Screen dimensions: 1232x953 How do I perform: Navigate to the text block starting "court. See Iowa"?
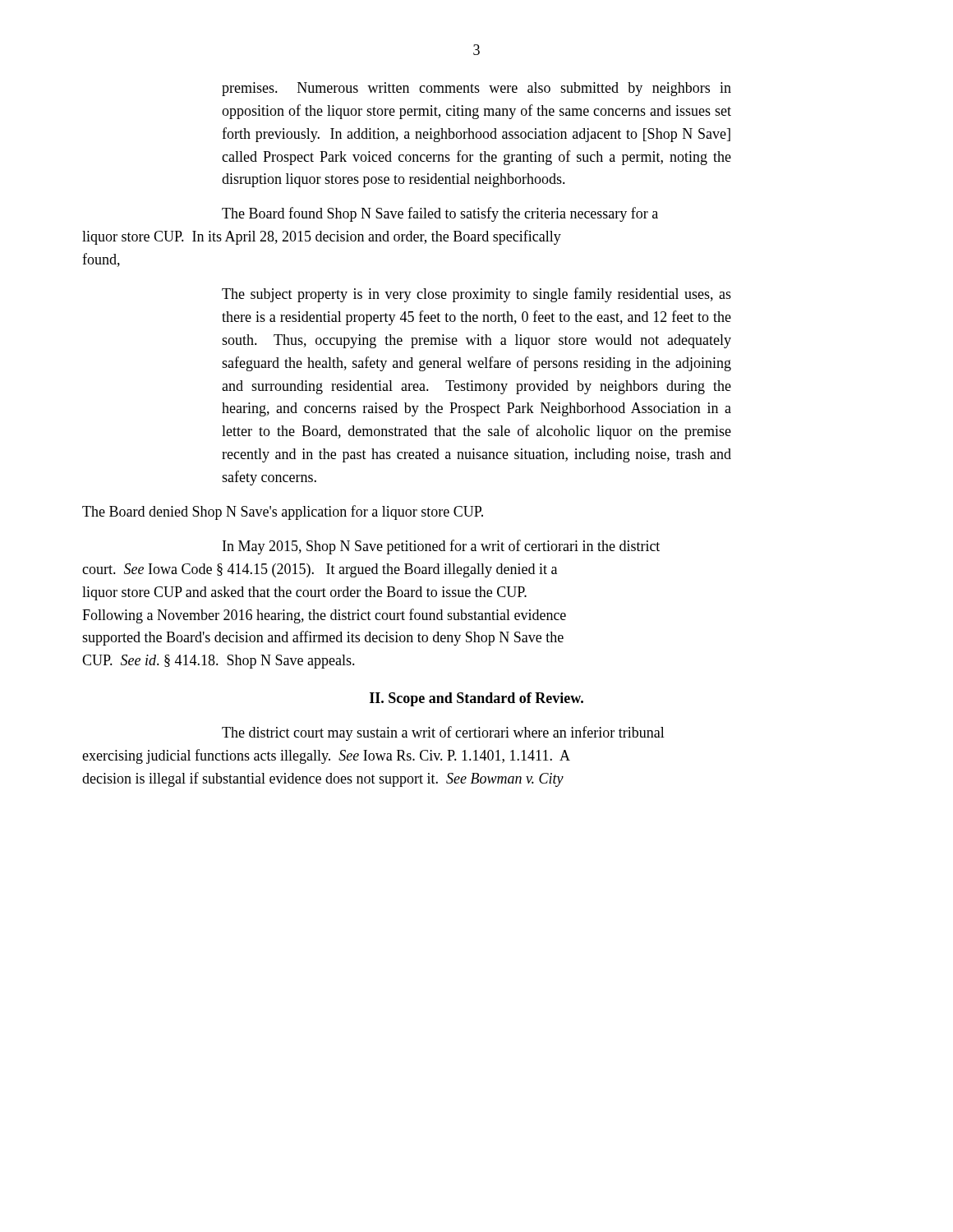point(476,570)
